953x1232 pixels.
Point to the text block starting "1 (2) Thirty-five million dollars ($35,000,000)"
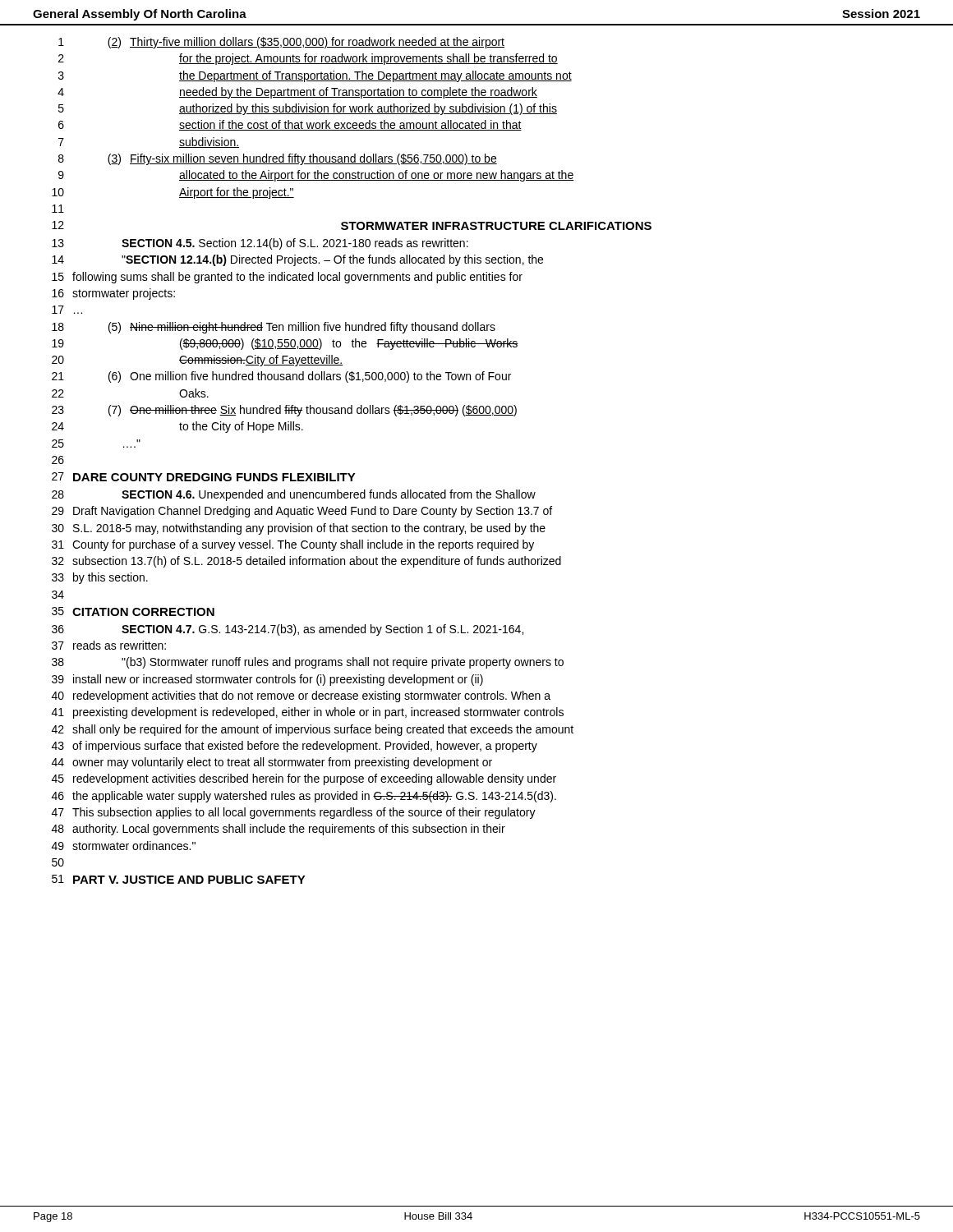(476, 42)
